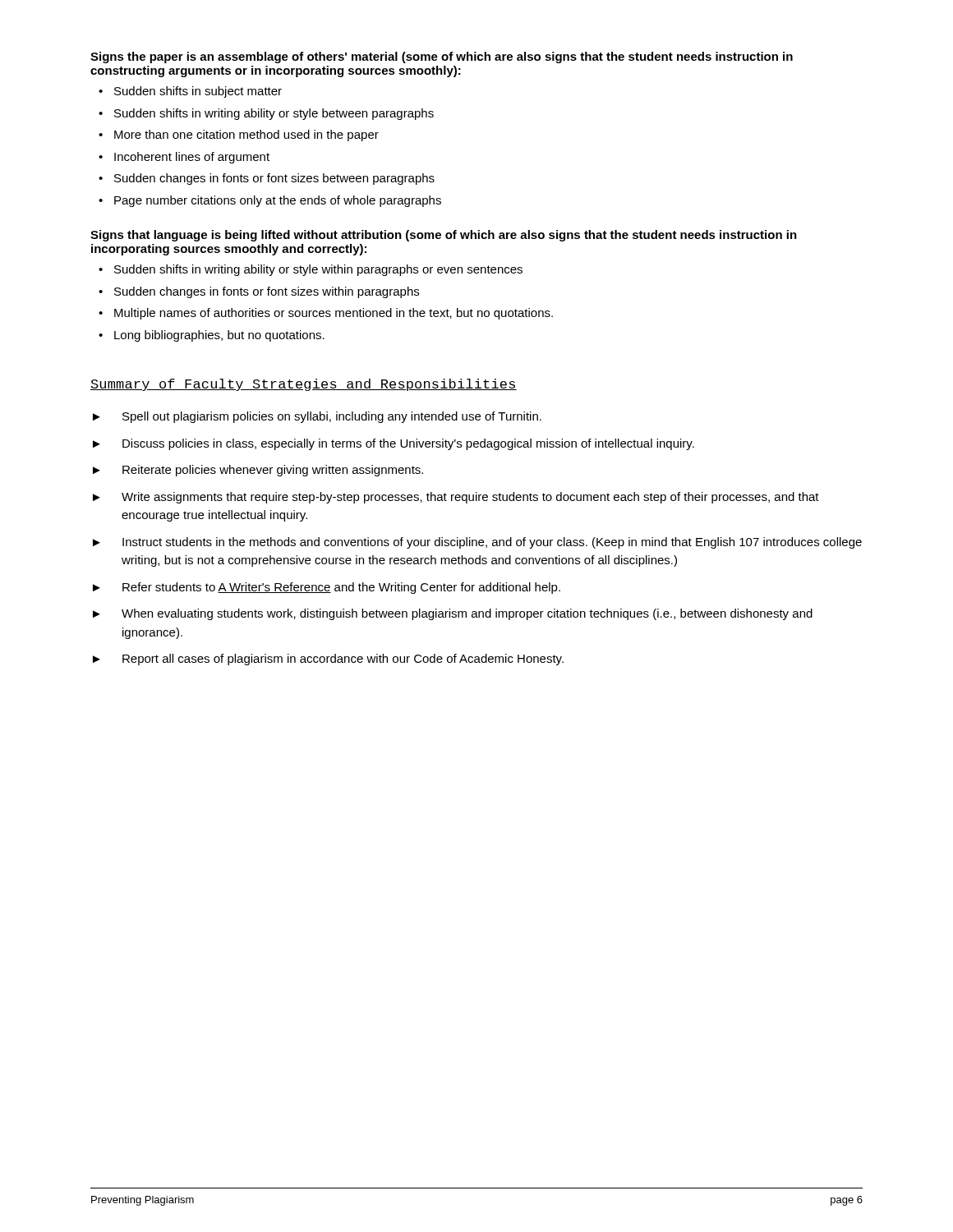Locate the block starting "► Instruct students"
The width and height of the screenshot is (953, 1232).
(476, 550)
